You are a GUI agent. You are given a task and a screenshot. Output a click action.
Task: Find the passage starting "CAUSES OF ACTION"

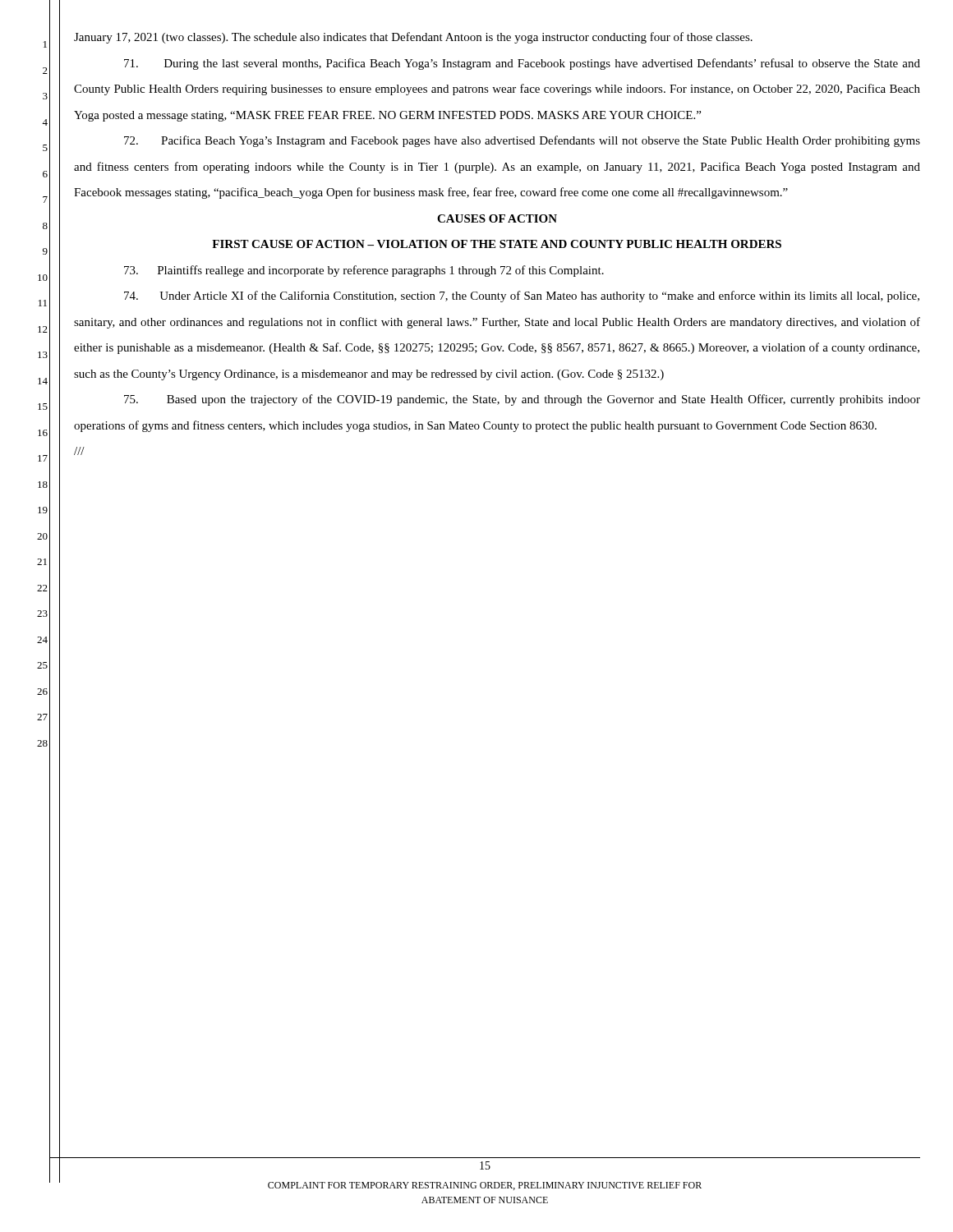click(497, 219)
